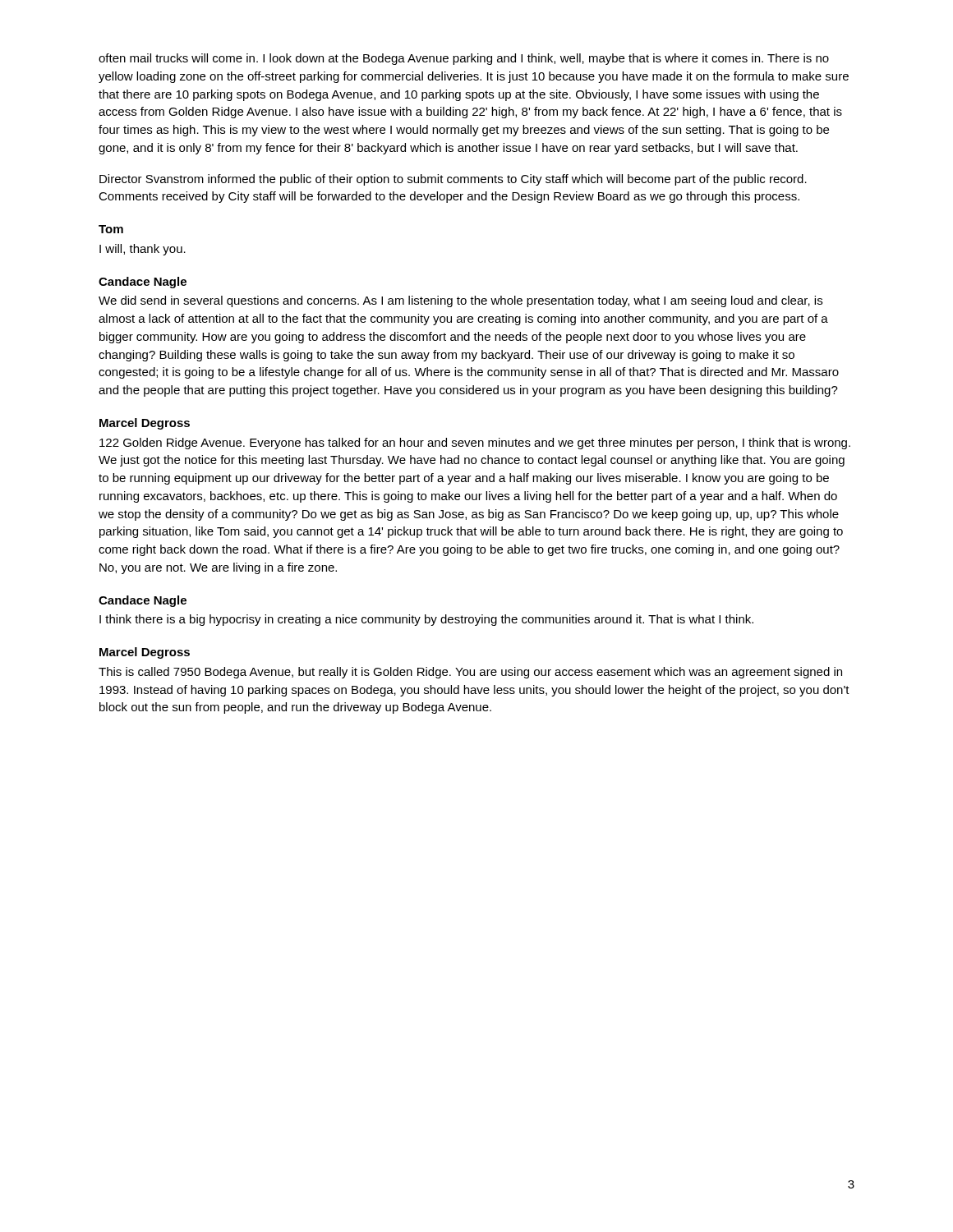
Task: Find the text block containing "often mail trucks will come in."
Action: click(474, 103)
